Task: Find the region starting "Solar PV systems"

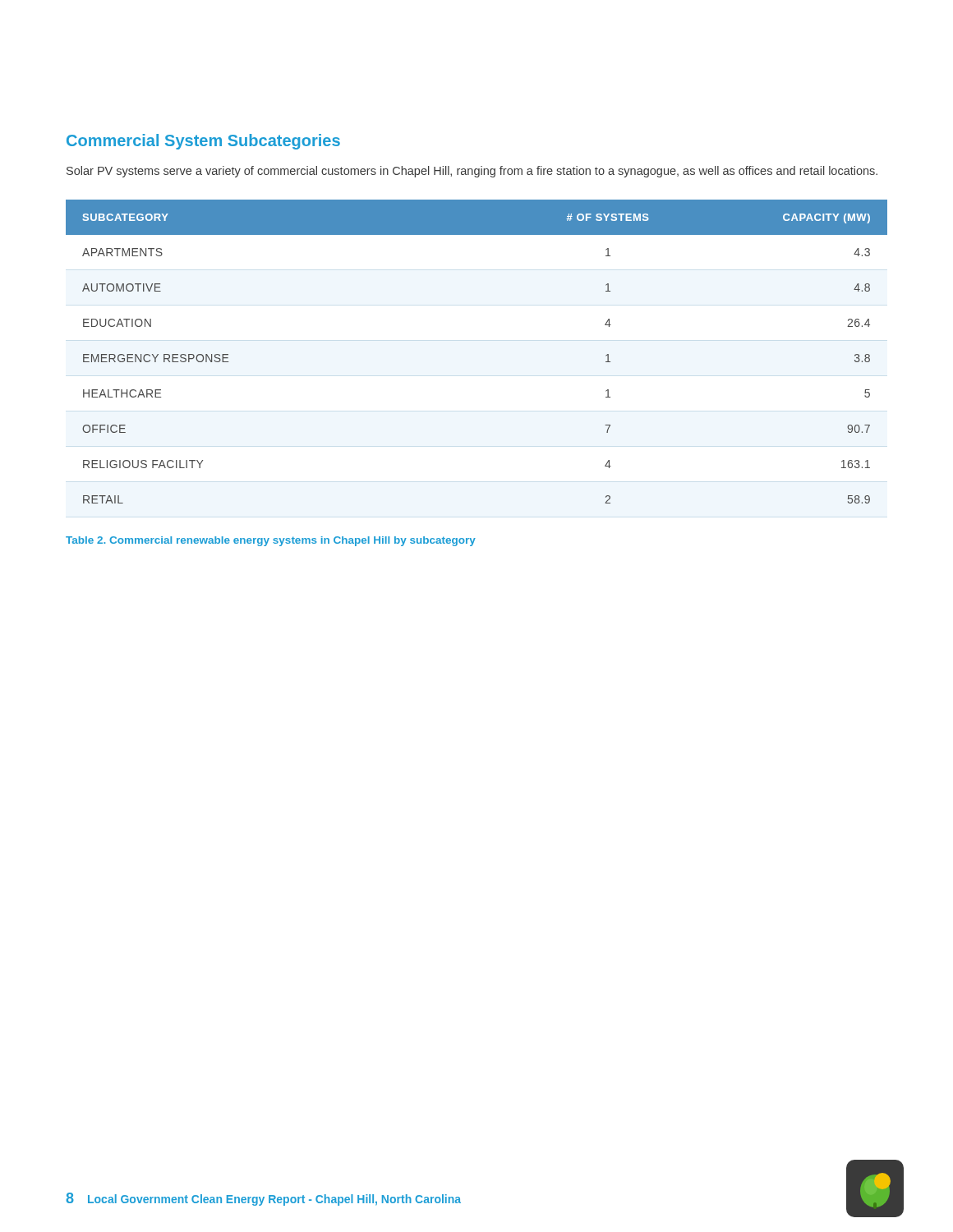Action: [476, 171]
